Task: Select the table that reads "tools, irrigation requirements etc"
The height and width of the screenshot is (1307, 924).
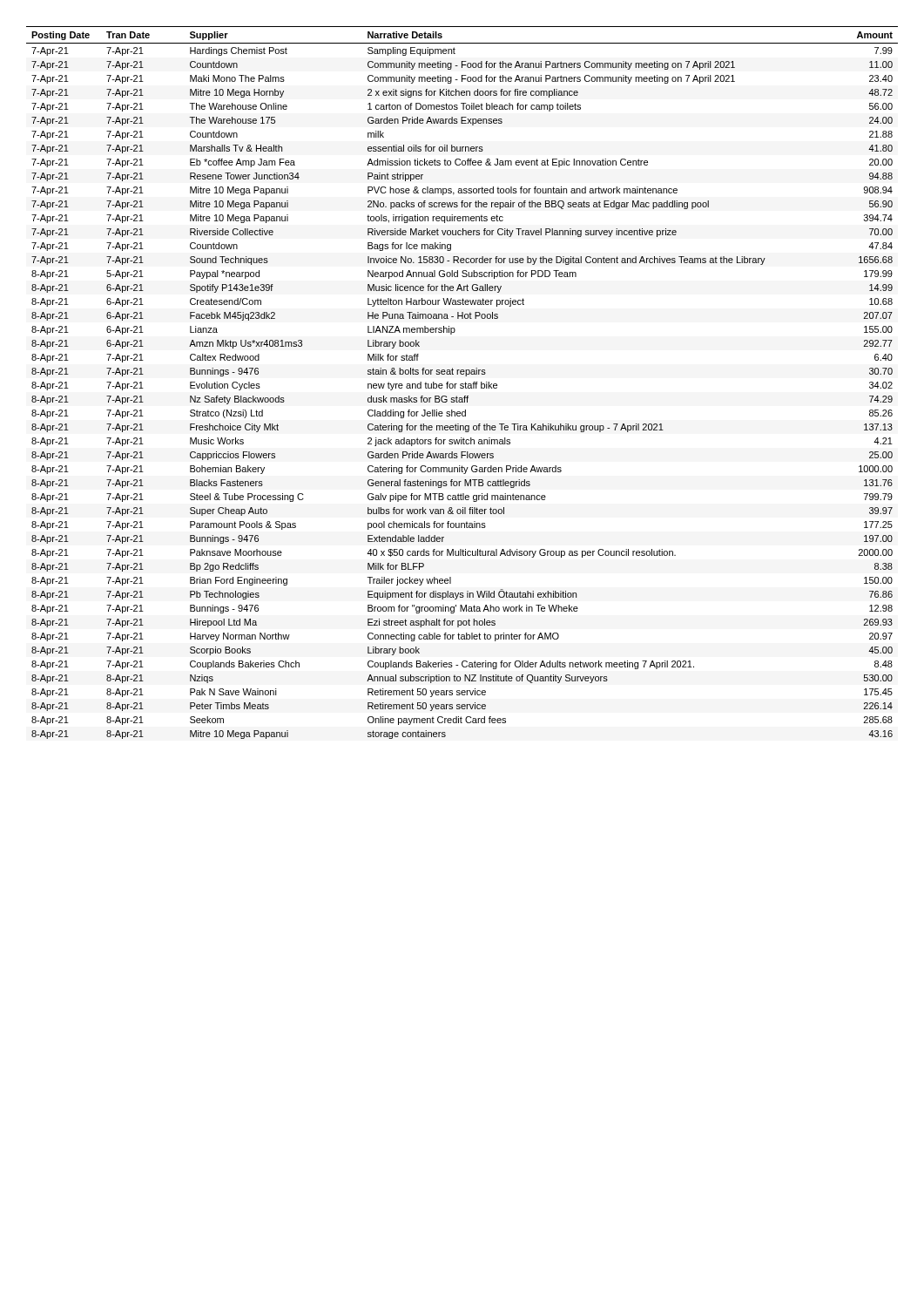Action: [x=462, y=383]
